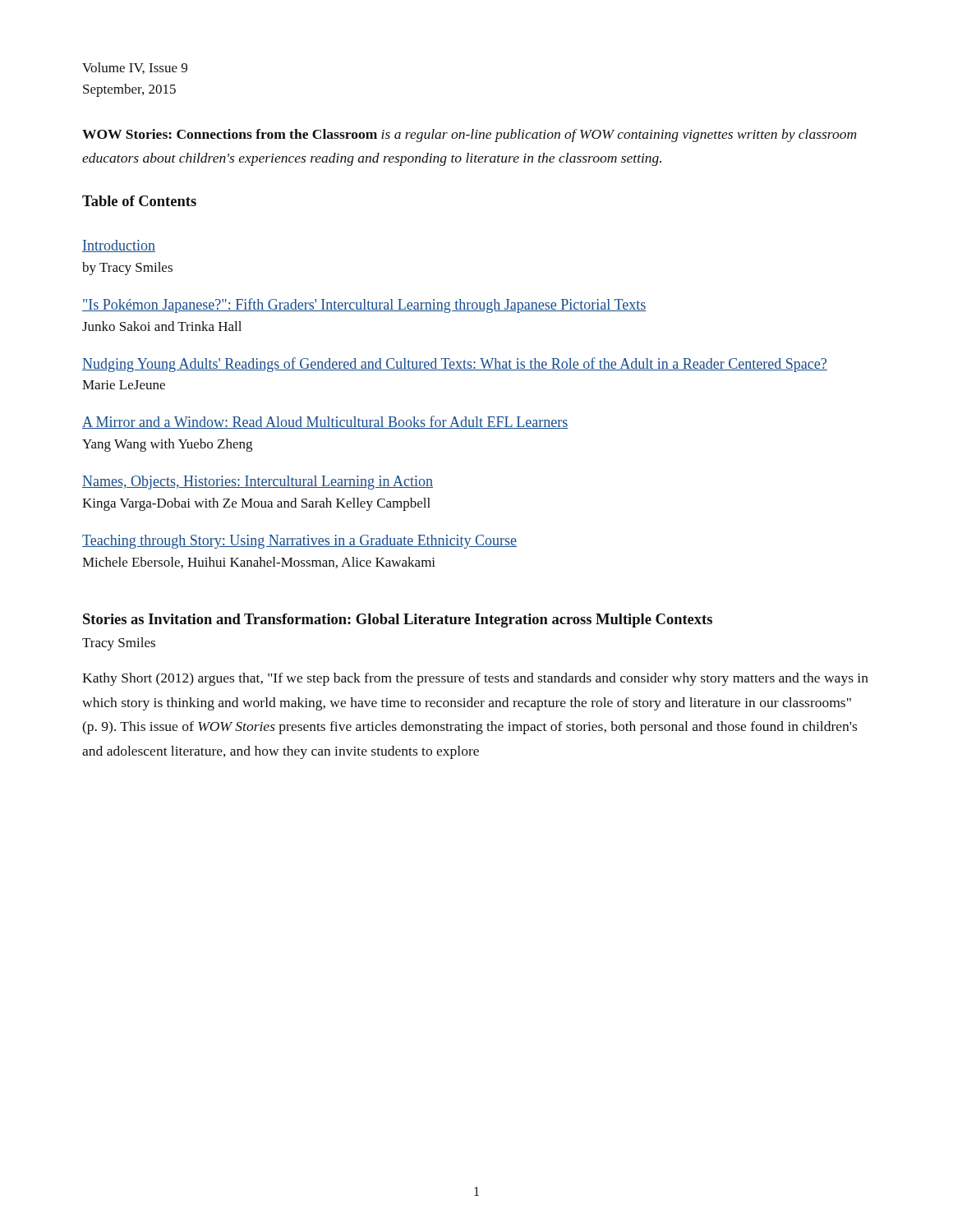Click on the list item with the text "Names, Objects, Histories: Intercultural Learning in Action"
This screenshot has width=953, height=1232.
[258, 483]
